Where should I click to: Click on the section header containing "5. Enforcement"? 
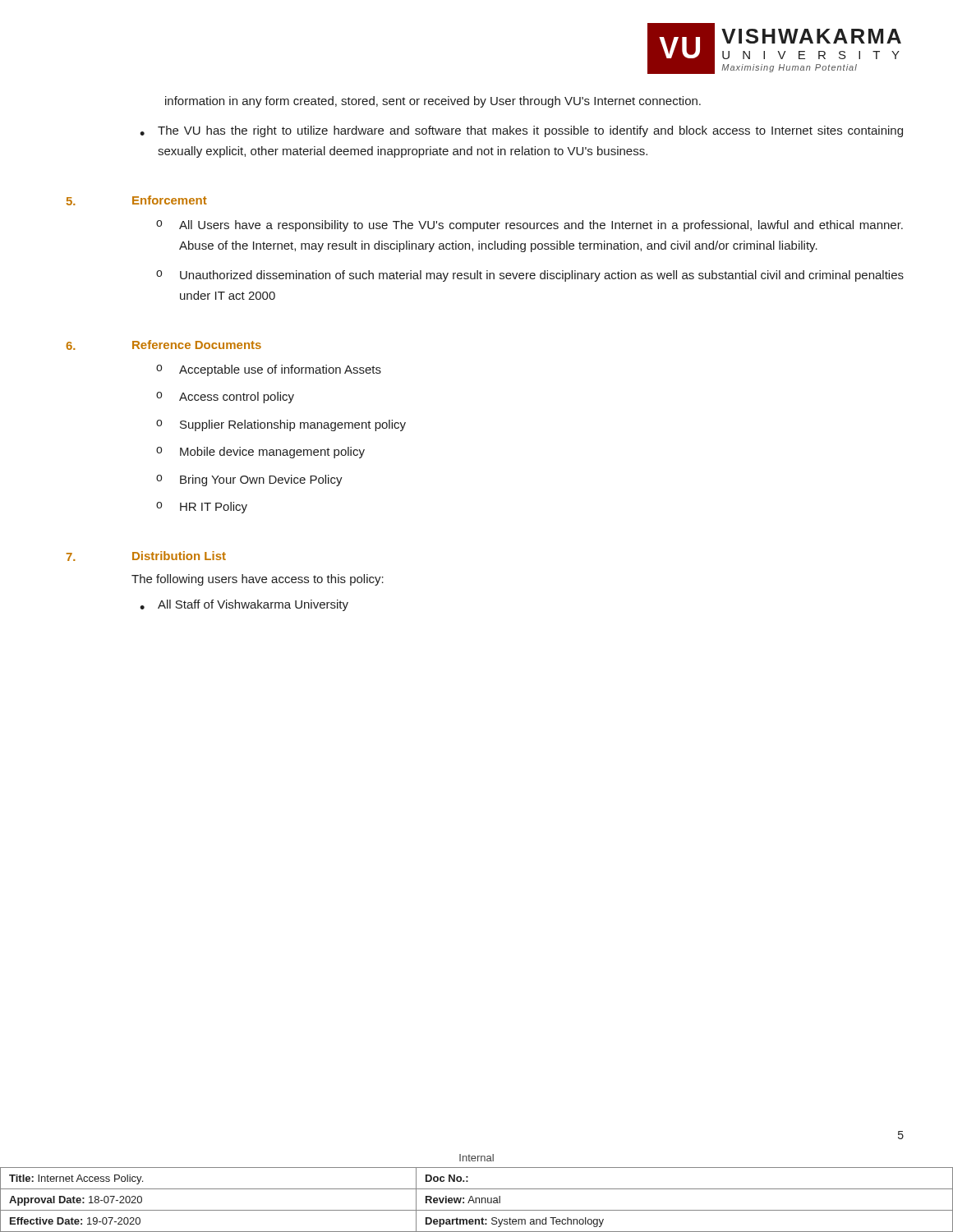coord(136,200)
